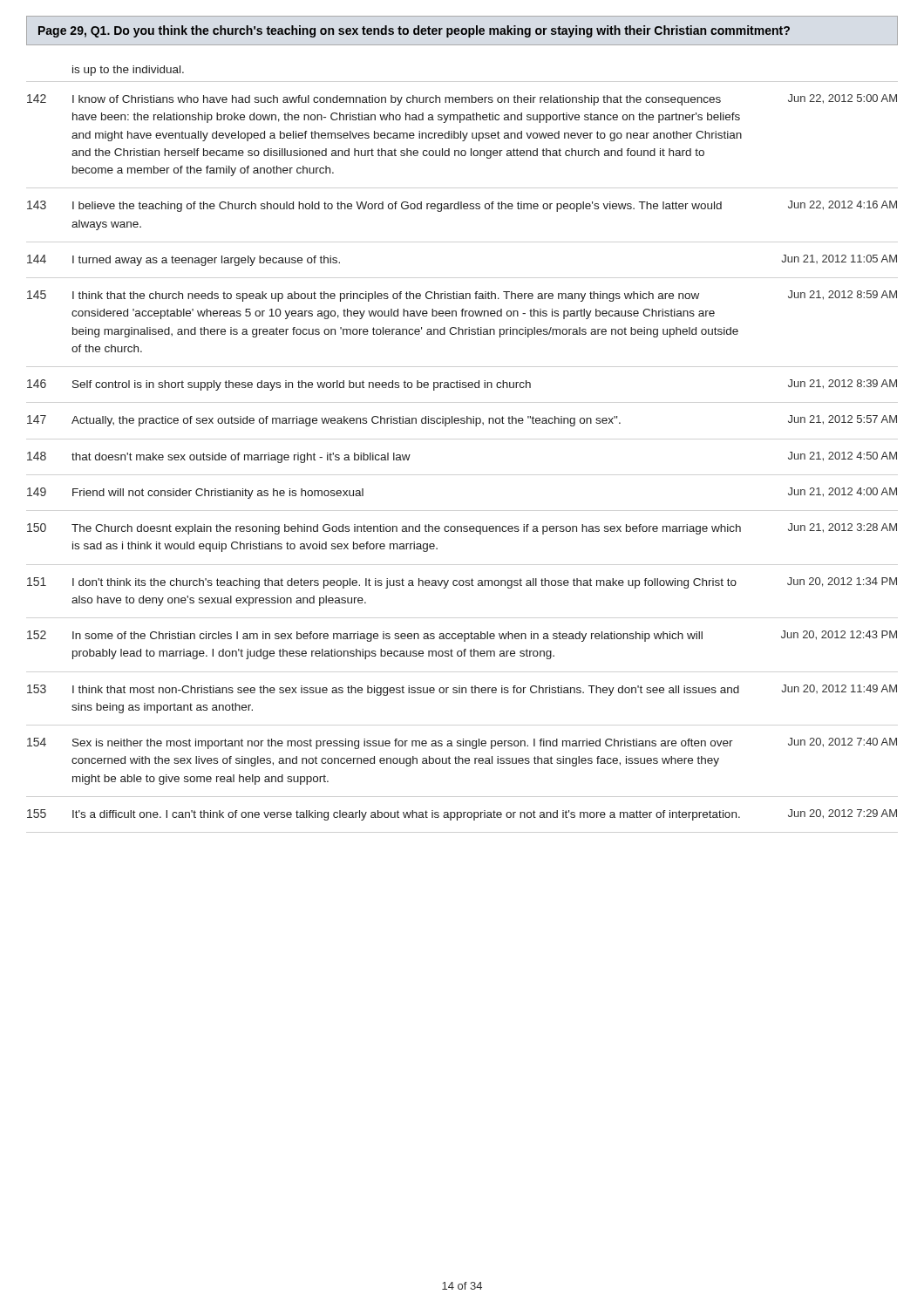Locate the text starting "is up to"
924x1308 pixels.
tap(128, 69)
